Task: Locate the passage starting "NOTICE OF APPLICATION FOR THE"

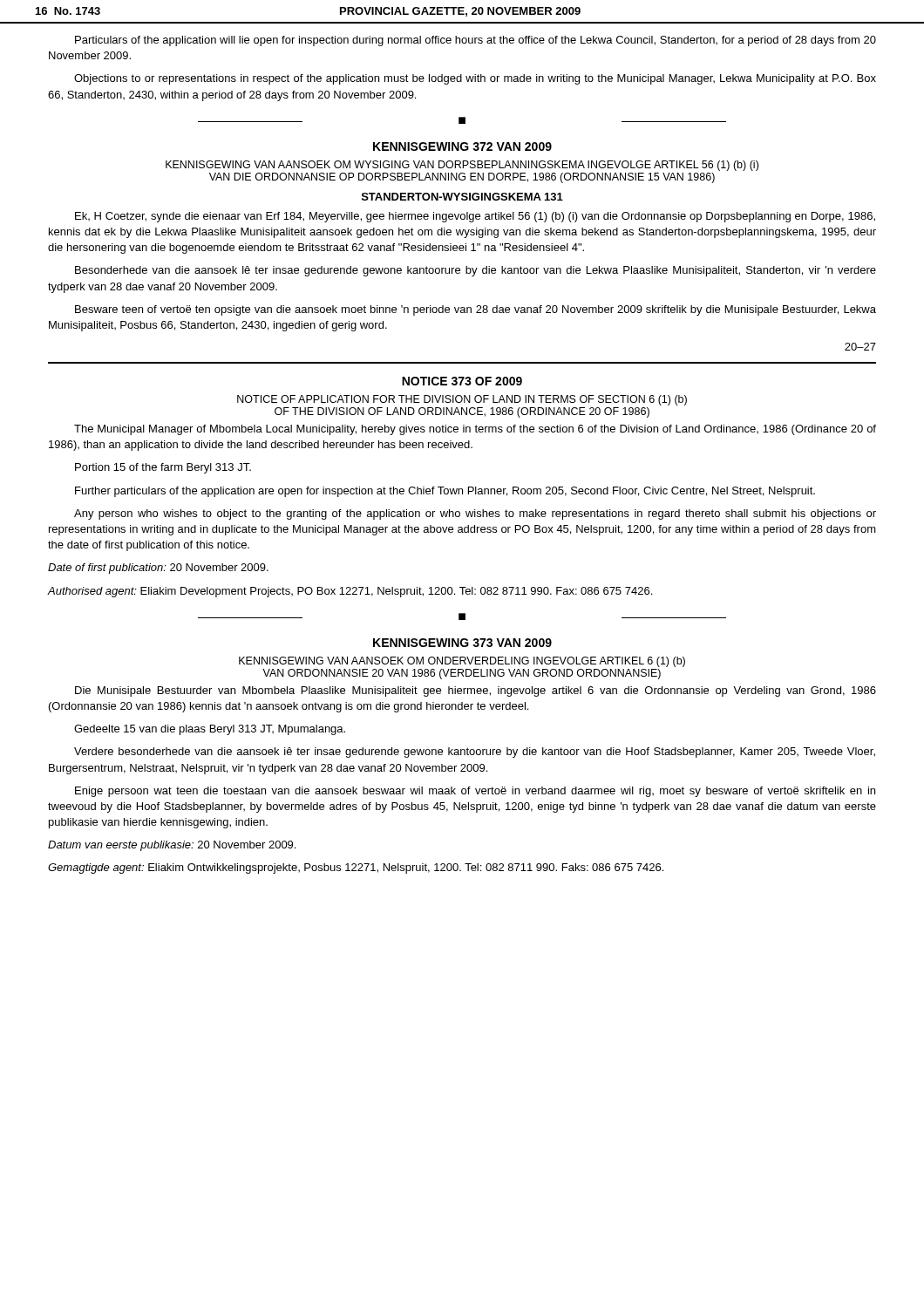Action: coord(462,406)
